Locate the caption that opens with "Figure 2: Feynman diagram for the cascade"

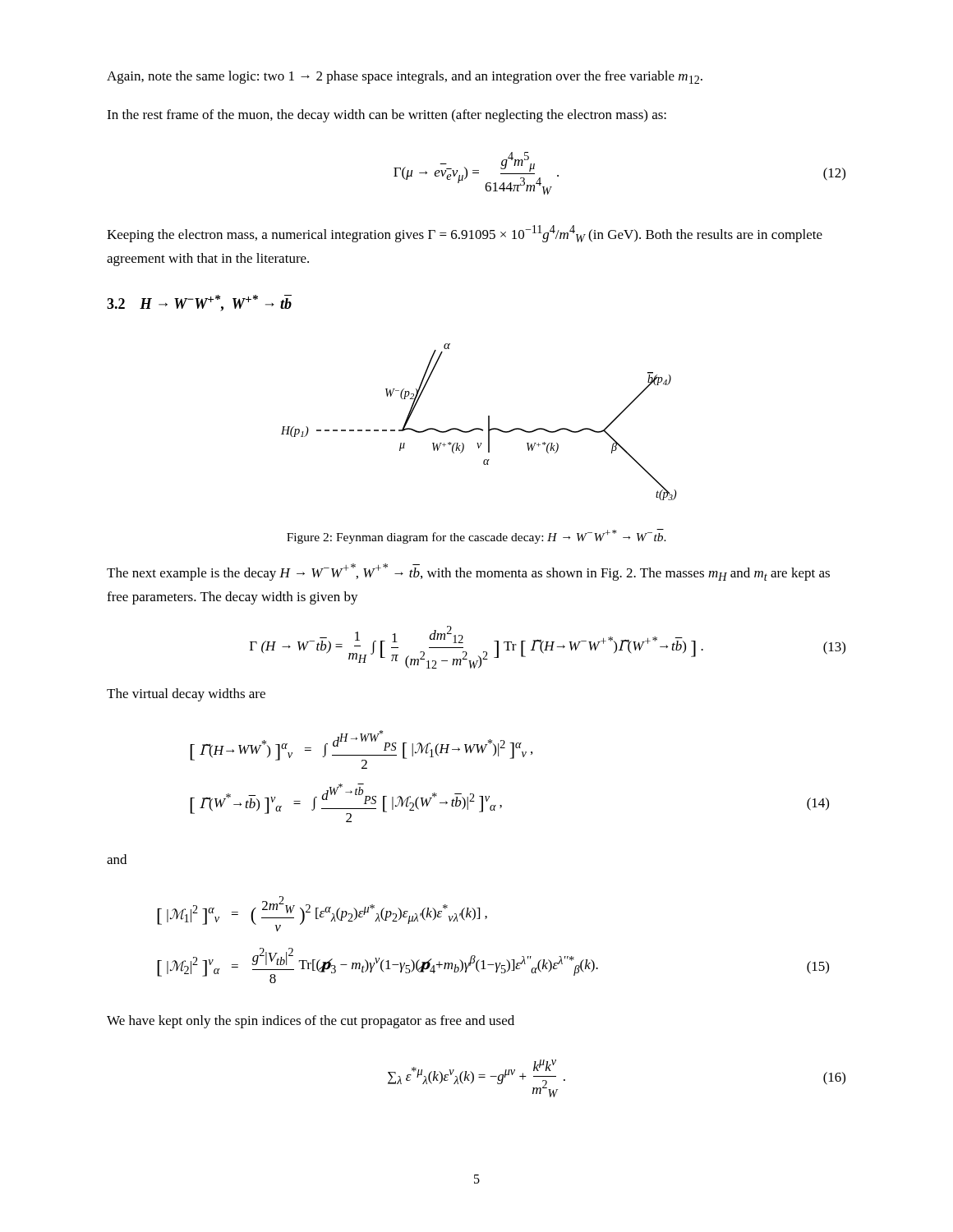click(x=476, y=535)
